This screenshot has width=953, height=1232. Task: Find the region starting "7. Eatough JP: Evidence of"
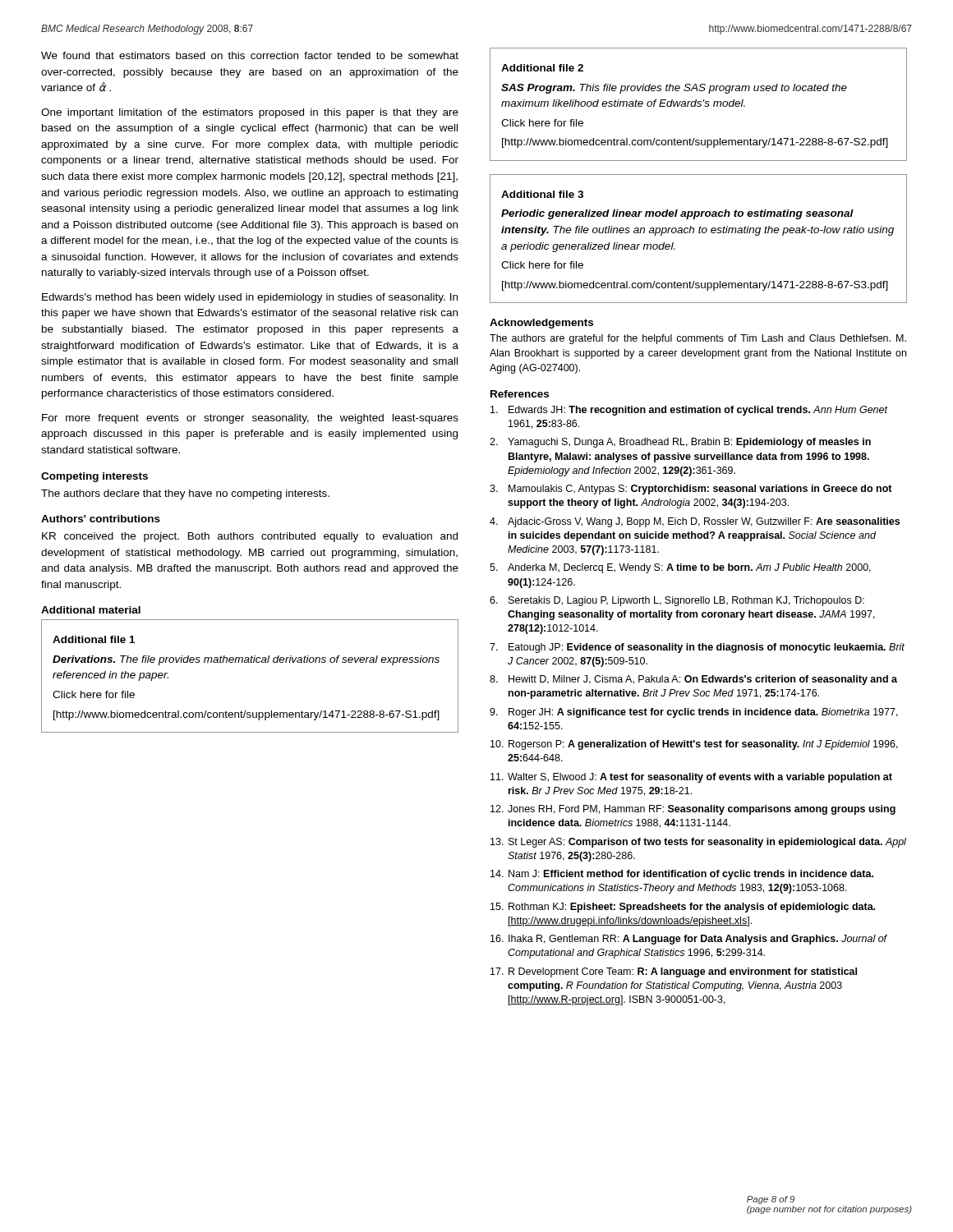click(x=698, y=654)
